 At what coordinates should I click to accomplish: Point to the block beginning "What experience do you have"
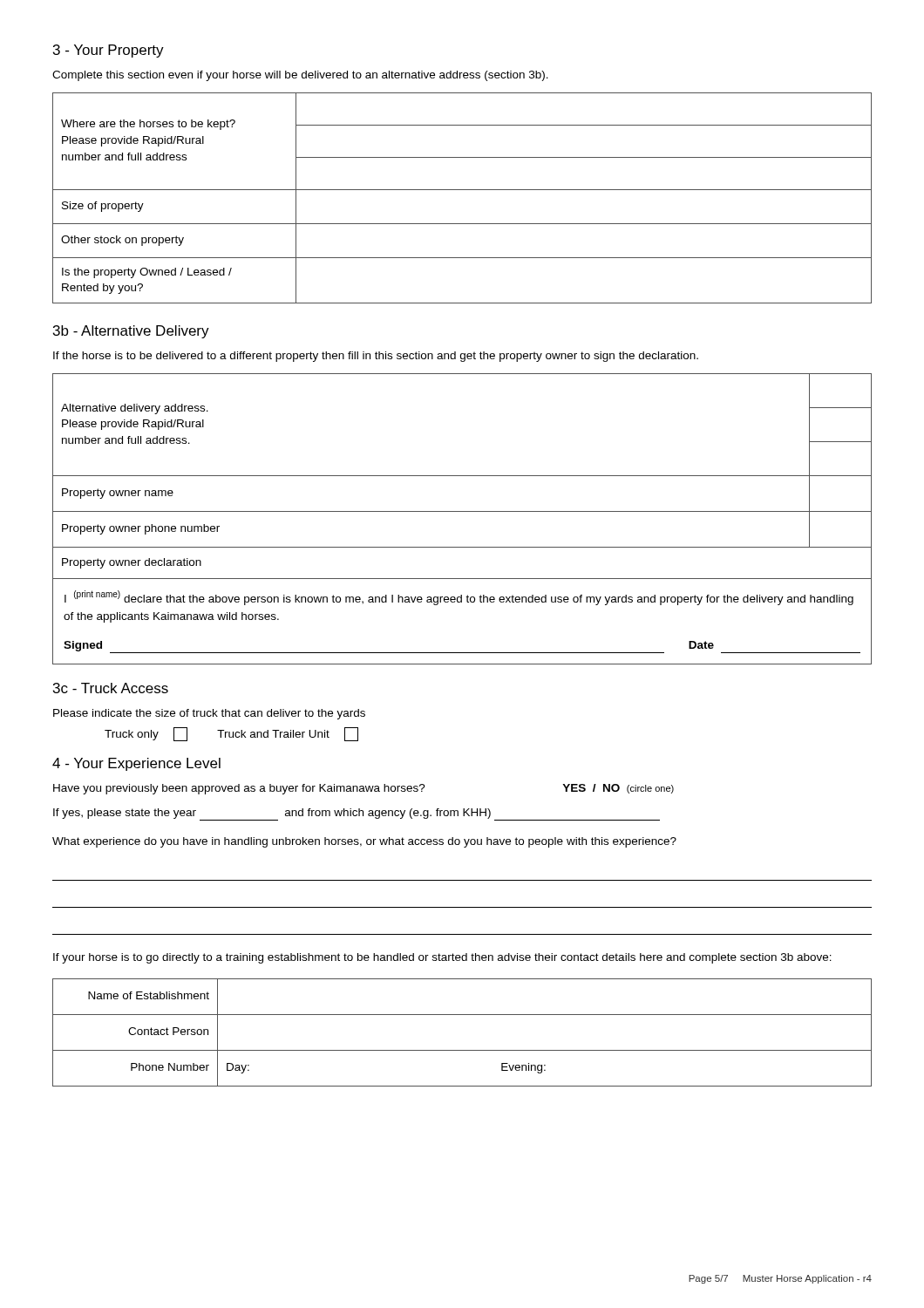coord(364,841)
